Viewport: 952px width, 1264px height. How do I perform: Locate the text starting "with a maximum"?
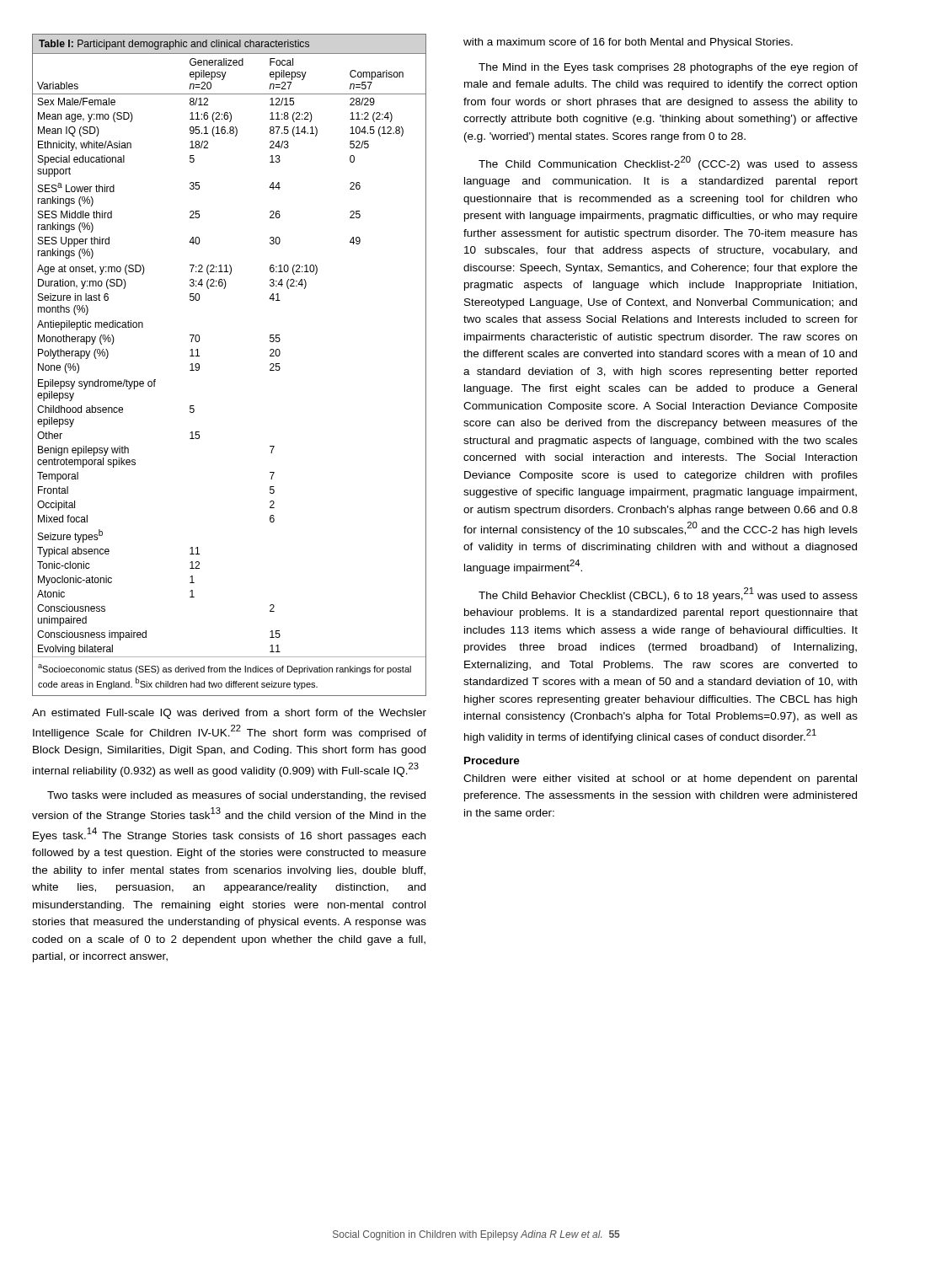[660, 390]
